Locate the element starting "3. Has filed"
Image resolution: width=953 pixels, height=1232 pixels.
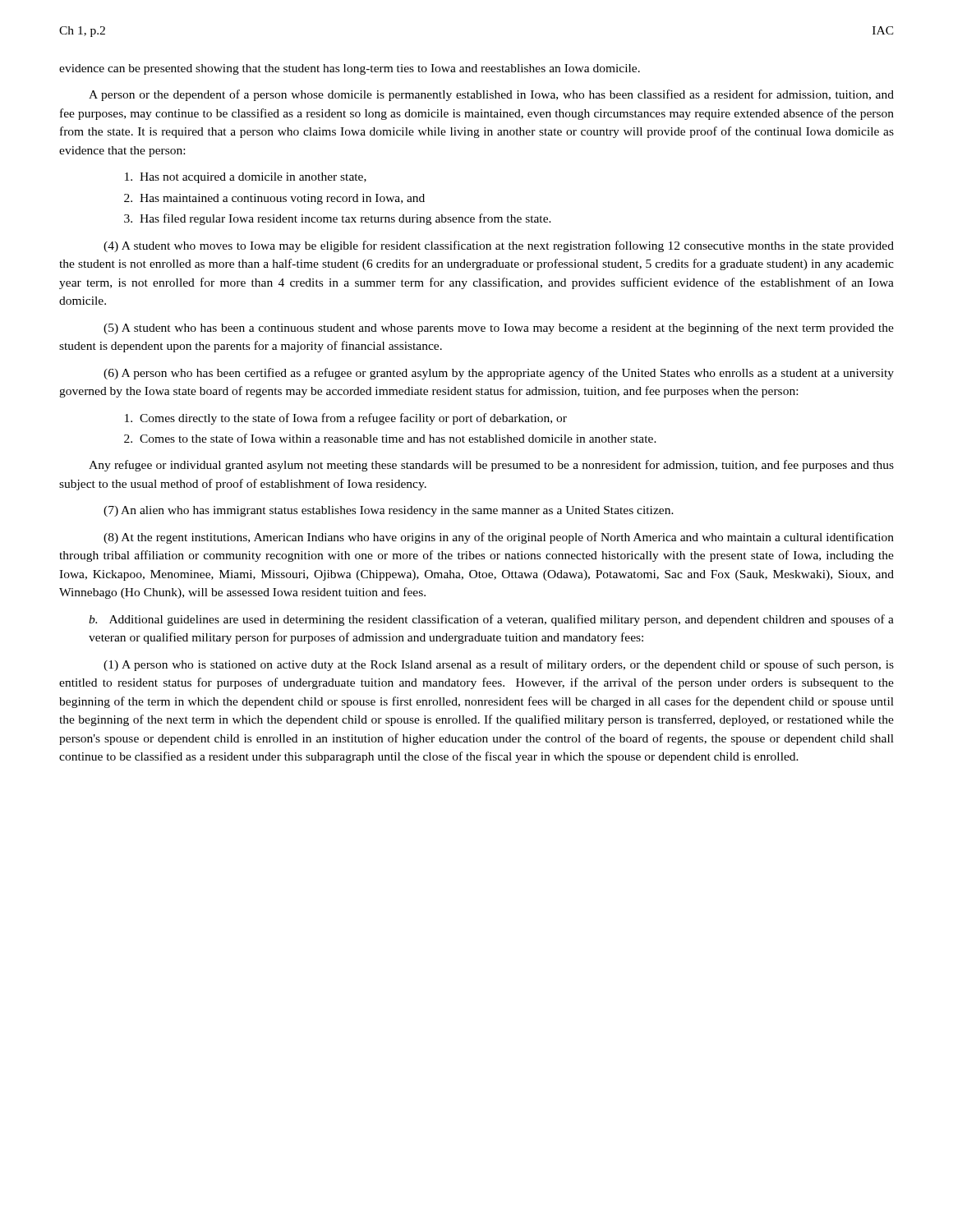point(335,219)
